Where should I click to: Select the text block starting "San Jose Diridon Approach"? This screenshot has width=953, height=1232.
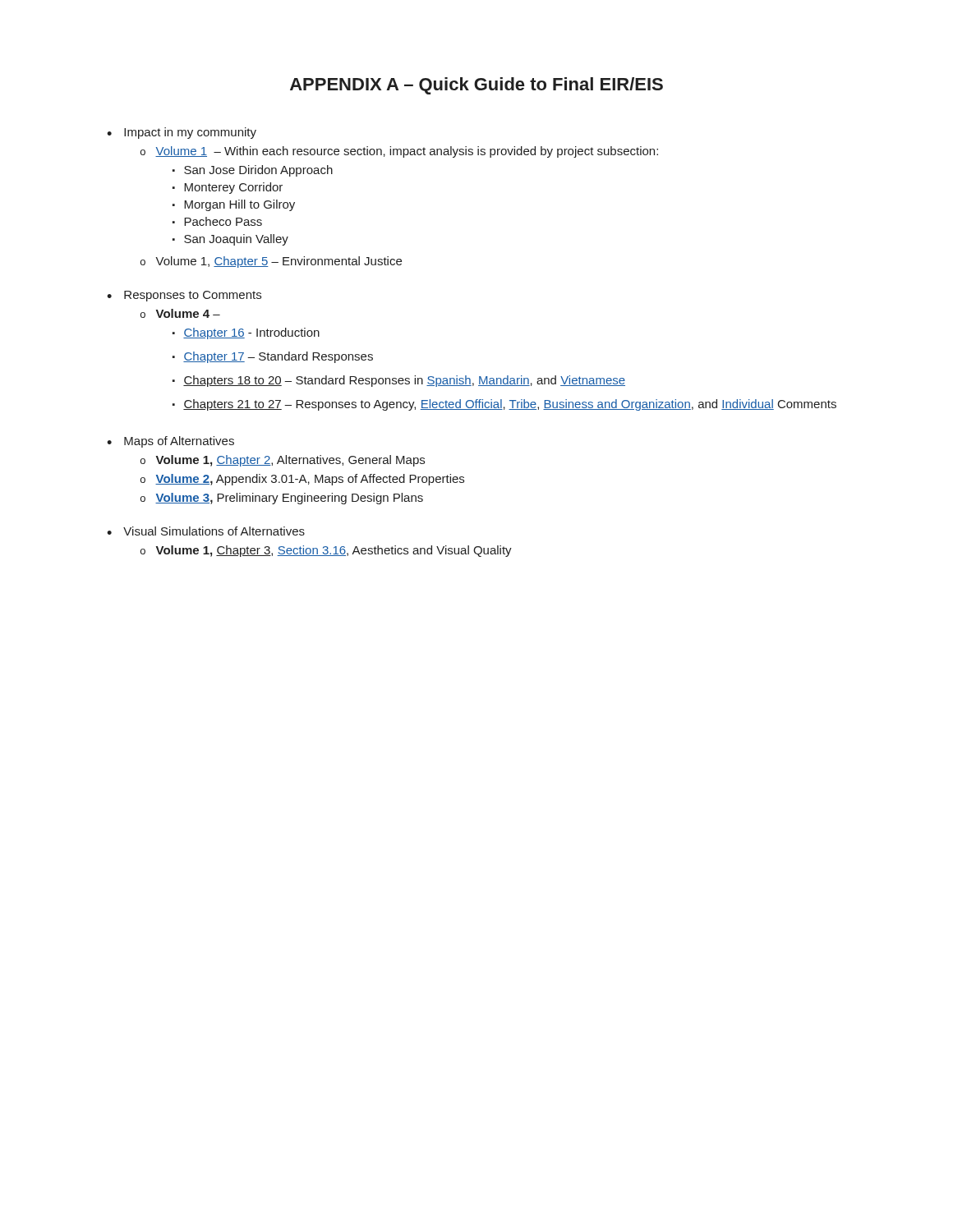click(258, 171)
